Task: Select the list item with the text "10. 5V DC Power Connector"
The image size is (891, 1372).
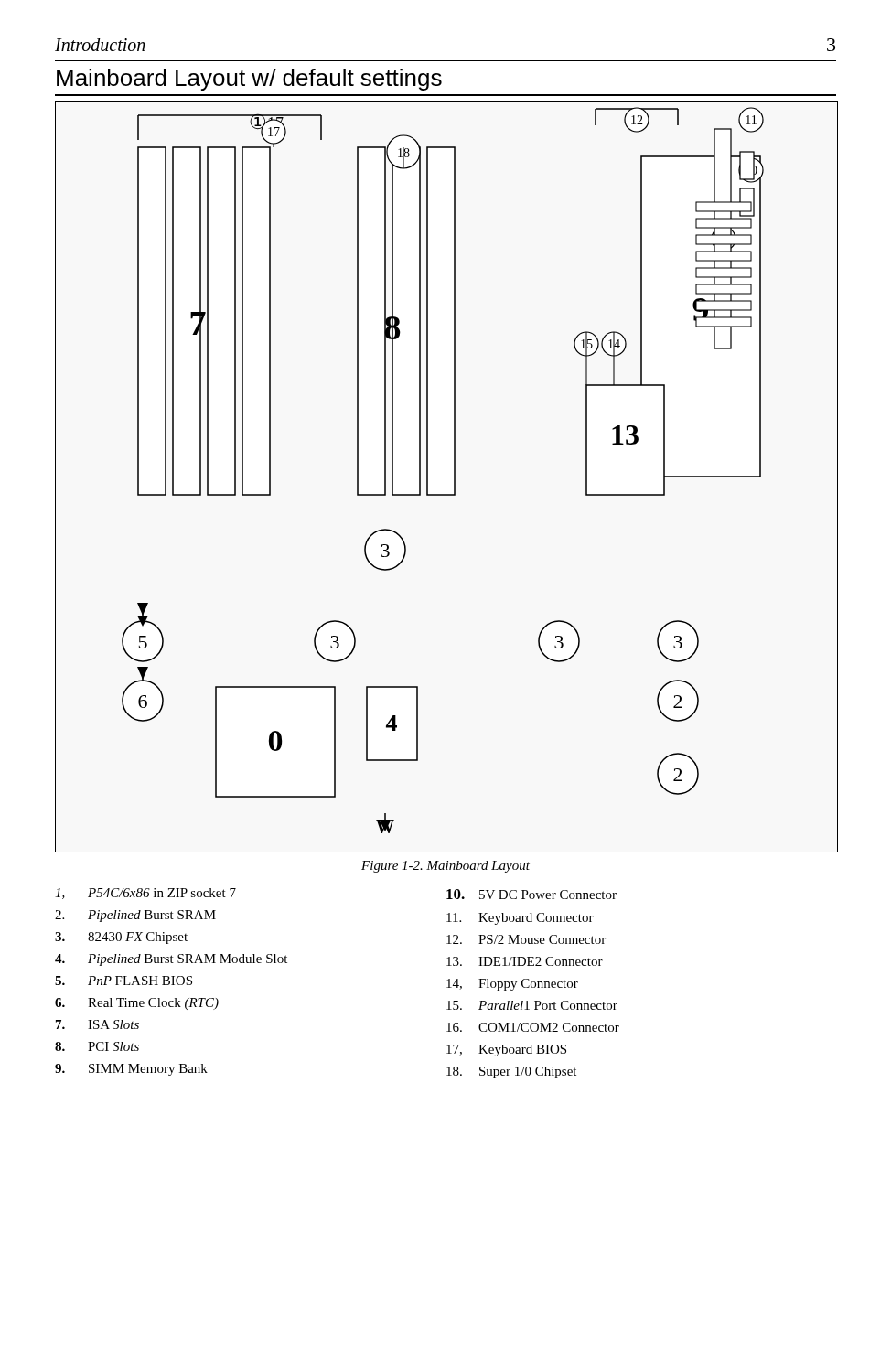Action: [531, 894]
